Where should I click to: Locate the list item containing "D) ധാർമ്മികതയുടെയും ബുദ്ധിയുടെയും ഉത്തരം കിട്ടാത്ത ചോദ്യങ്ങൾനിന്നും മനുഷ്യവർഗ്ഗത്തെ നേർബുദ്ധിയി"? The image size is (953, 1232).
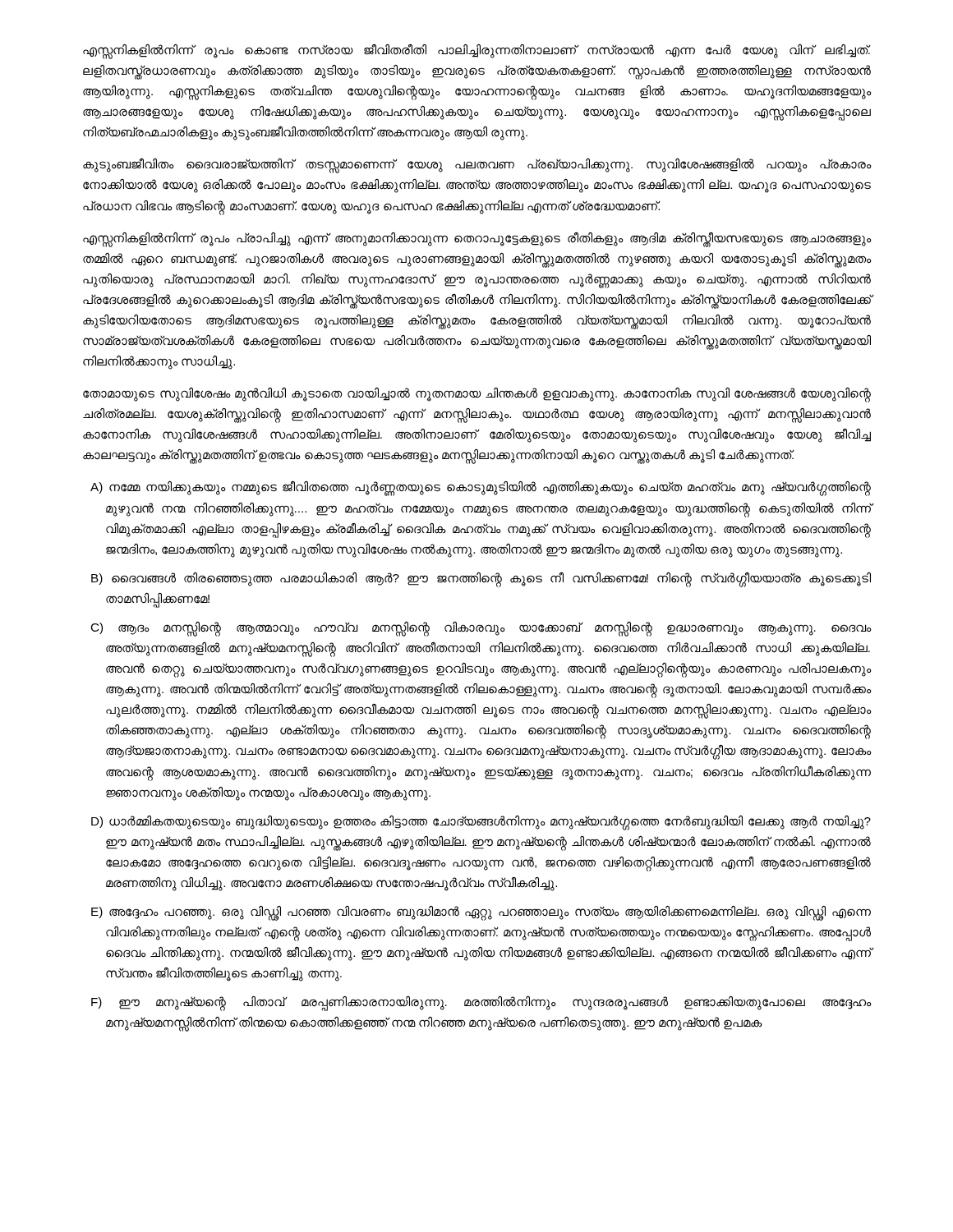pyautogui.click(x=481, y=851)
